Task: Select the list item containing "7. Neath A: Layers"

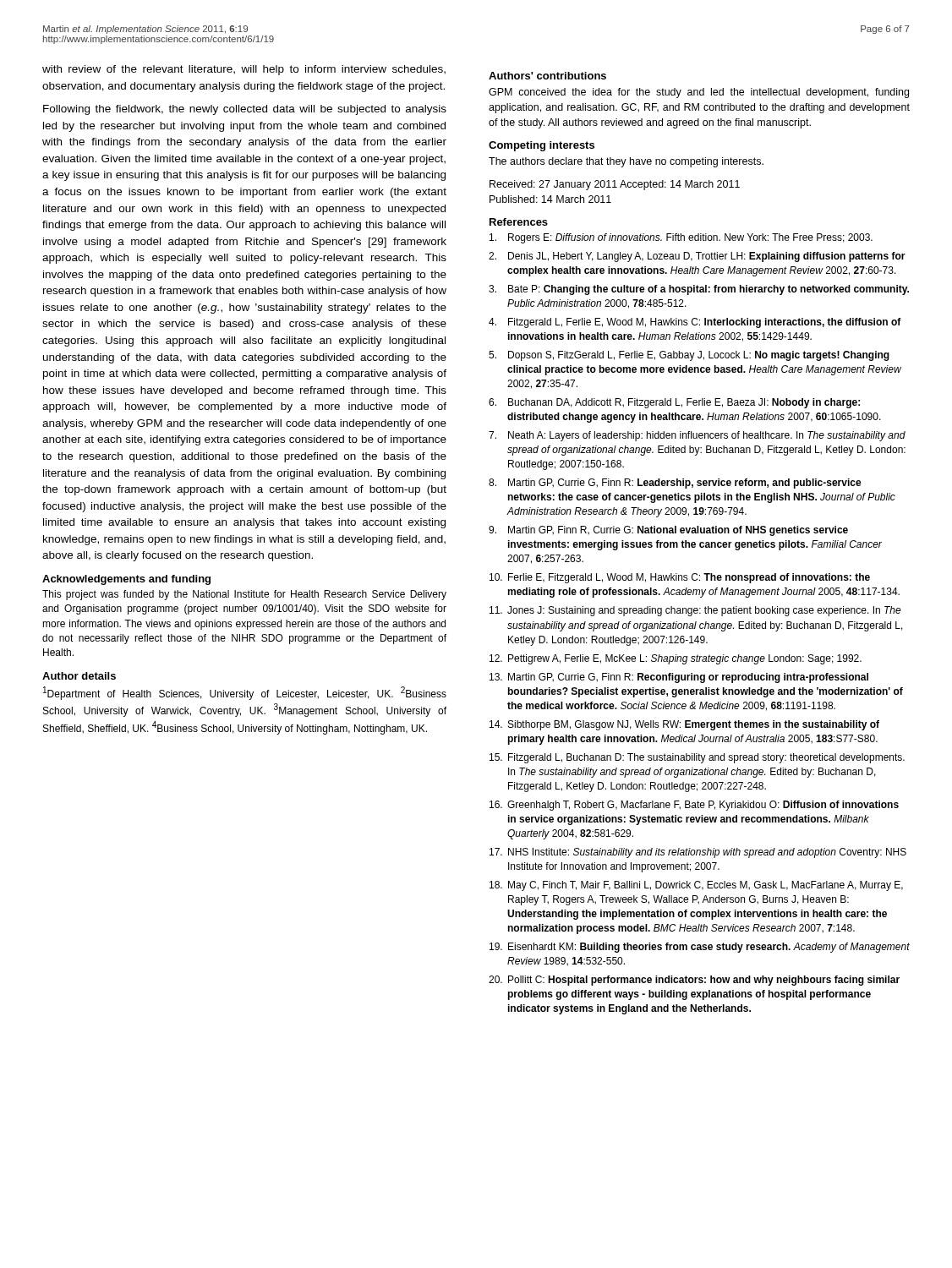Action: 699,450
